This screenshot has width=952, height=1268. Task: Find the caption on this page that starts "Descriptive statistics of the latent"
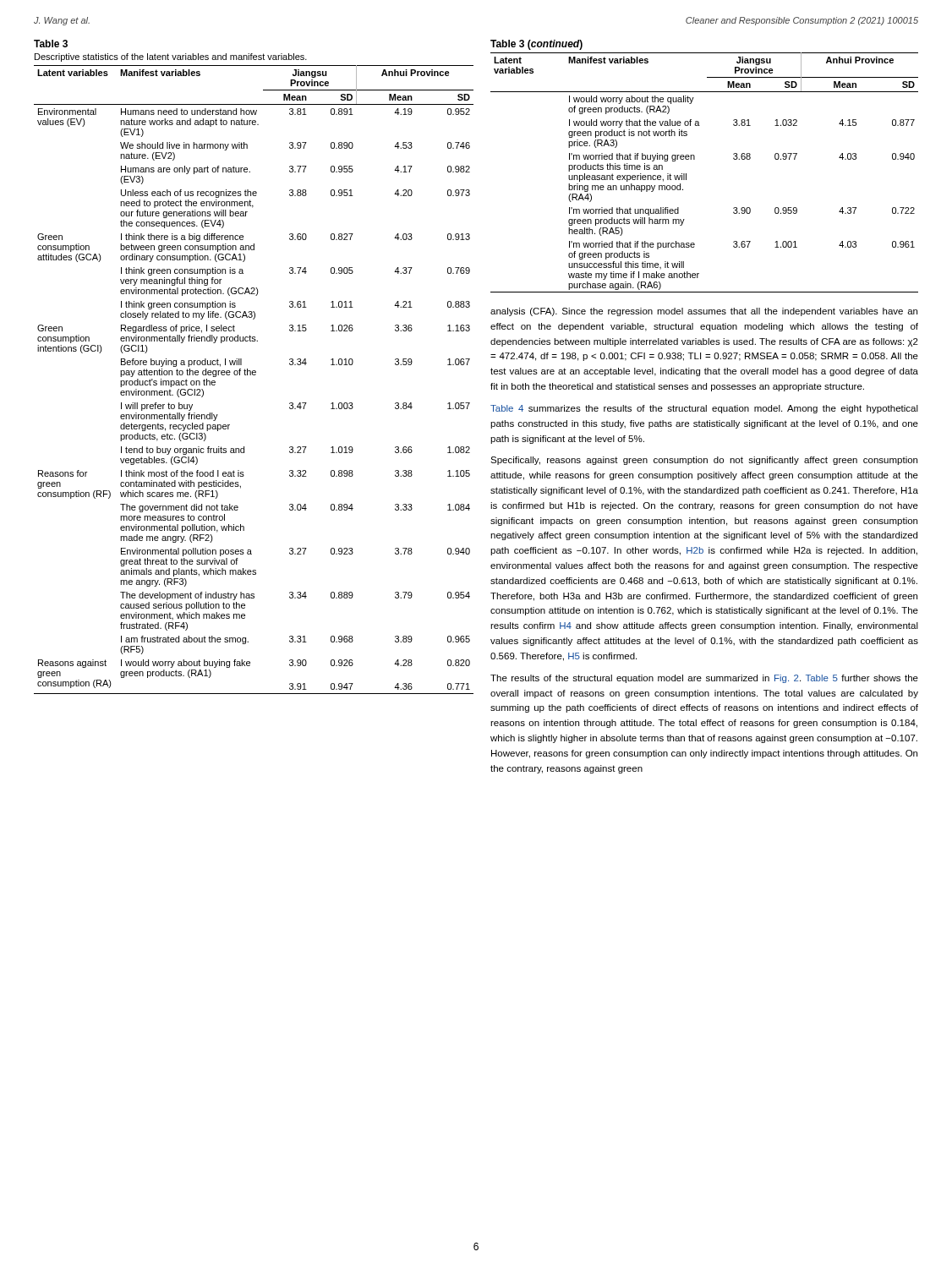tap(171, 57)
